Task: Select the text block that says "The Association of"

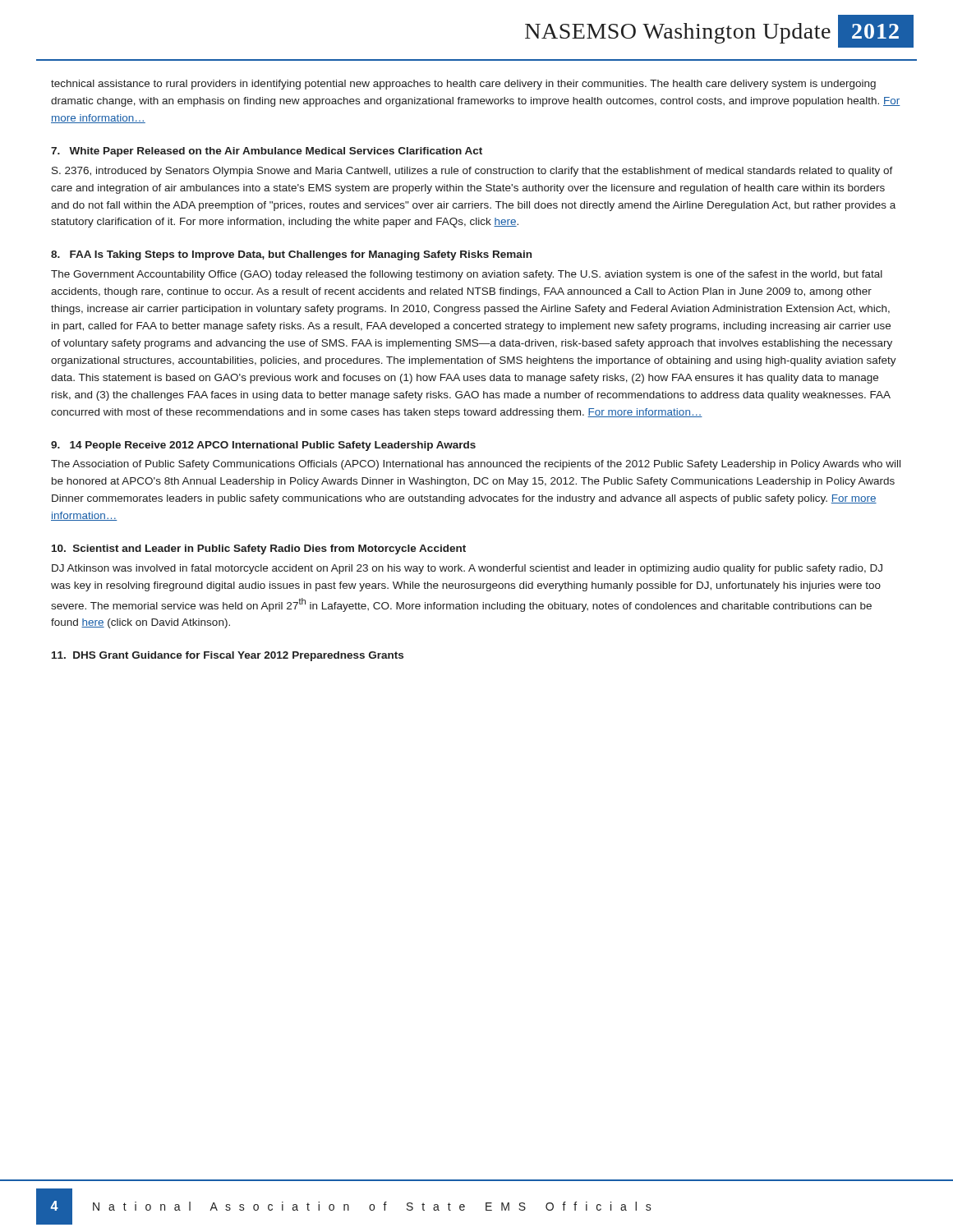Action: pyautogui.click(x=476, y=490)
